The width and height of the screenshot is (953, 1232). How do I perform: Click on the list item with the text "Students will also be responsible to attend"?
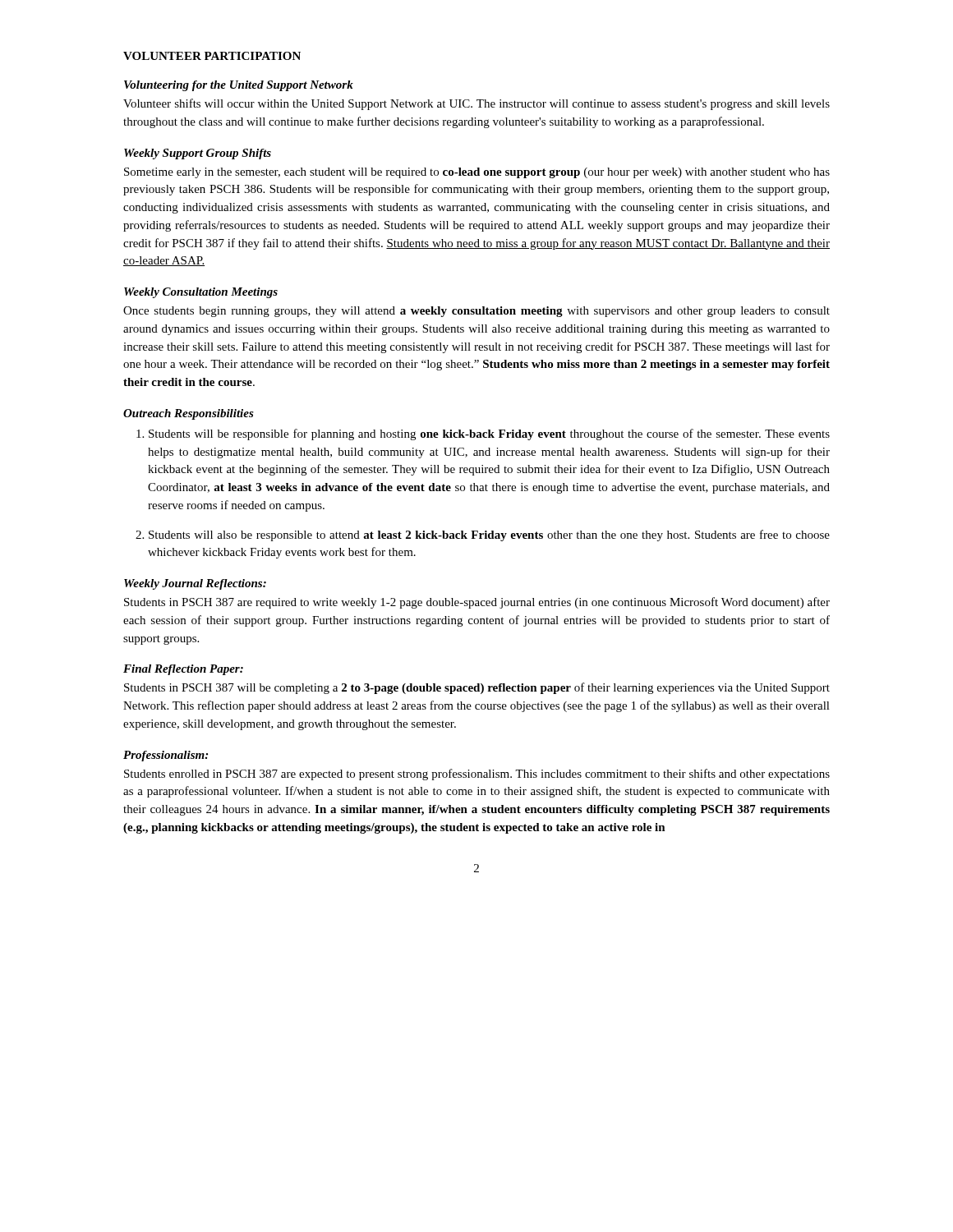tap(489, 543)
